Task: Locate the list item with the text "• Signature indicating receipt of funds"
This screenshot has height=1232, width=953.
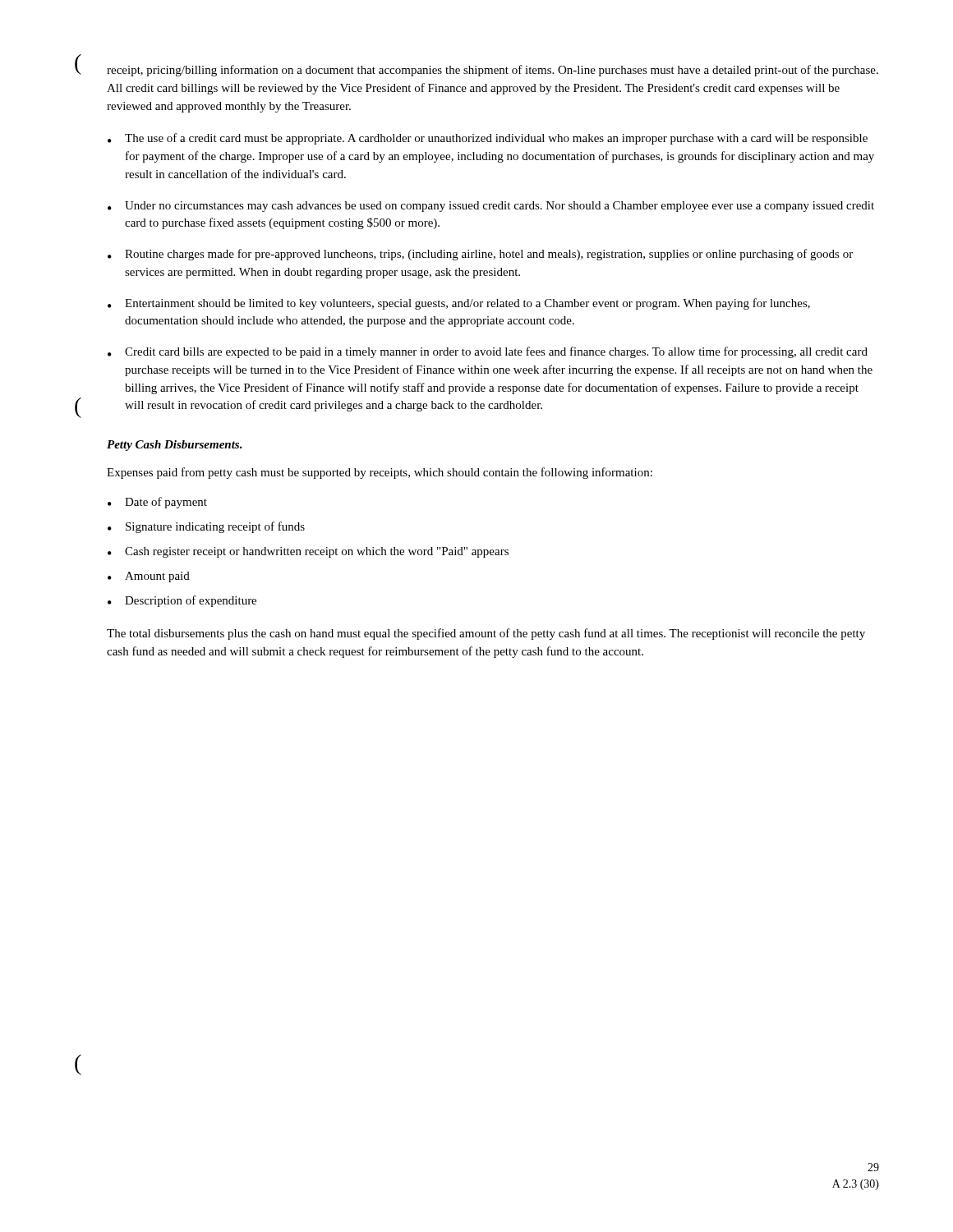Action: [206, 529]
